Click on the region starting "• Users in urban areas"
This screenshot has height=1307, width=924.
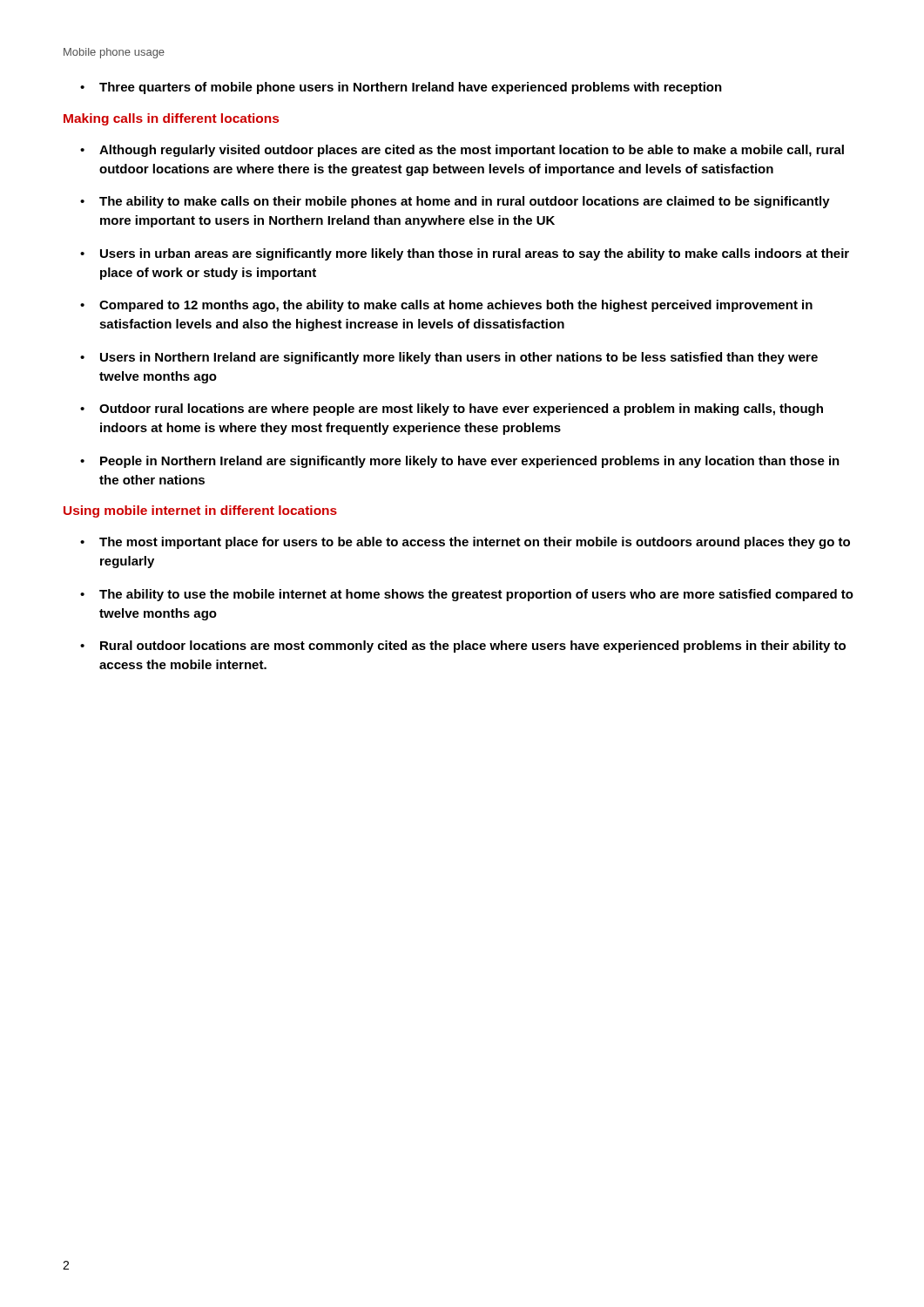click(471, 263)
